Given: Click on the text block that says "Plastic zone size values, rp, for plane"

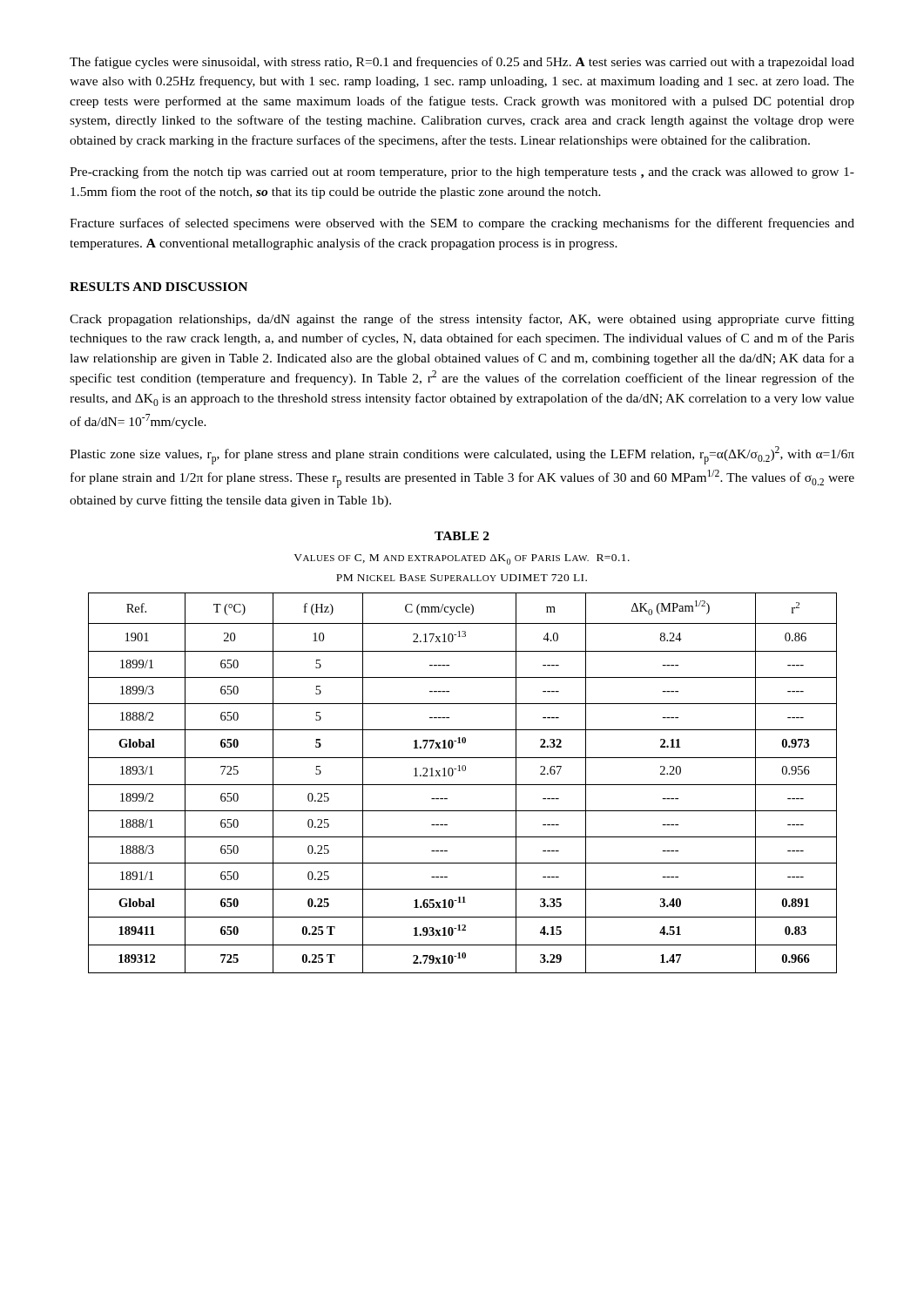Looking at the screenshot, I should coord(462,477).
